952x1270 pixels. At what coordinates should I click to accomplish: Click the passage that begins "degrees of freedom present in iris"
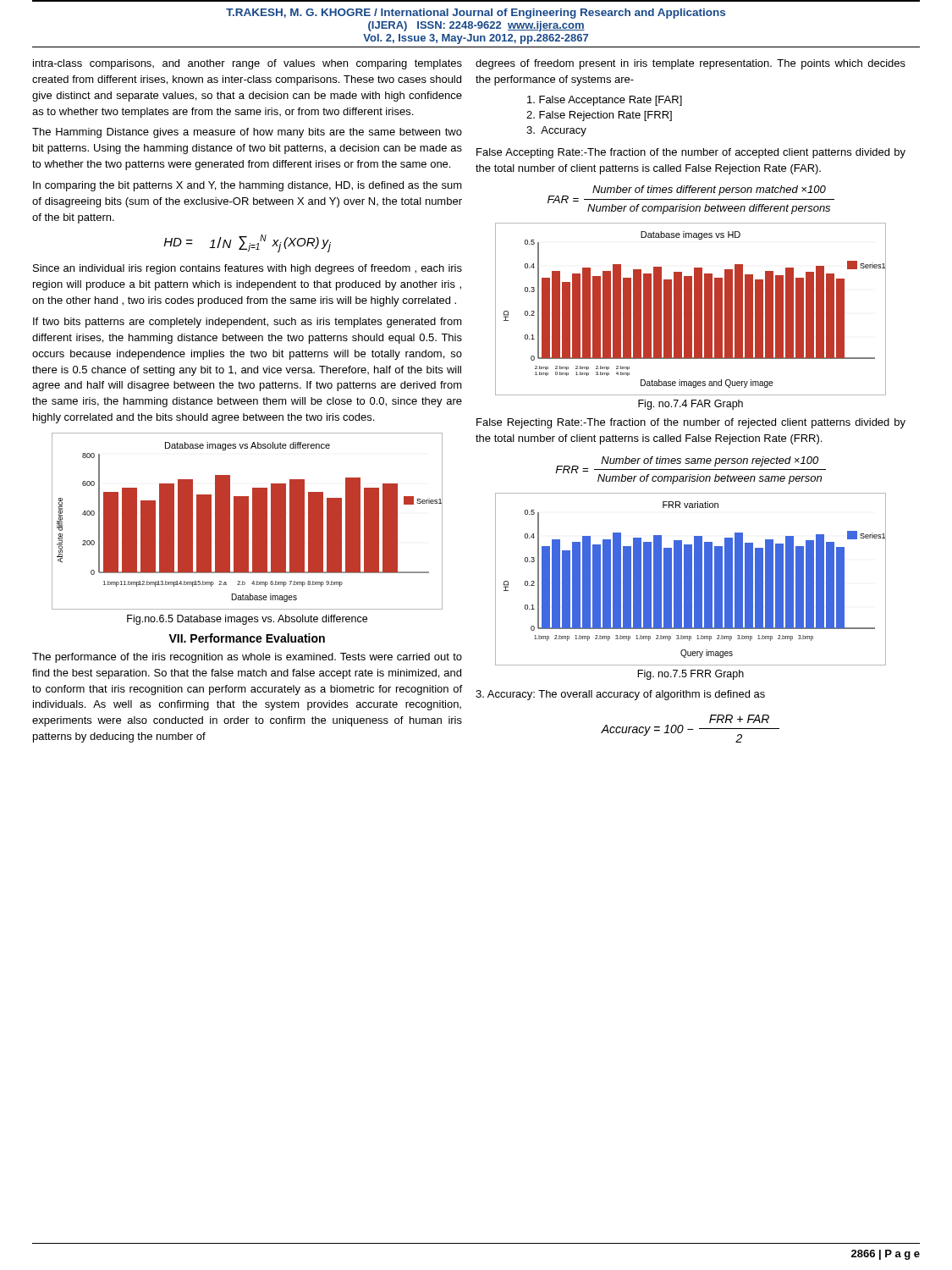691,72
